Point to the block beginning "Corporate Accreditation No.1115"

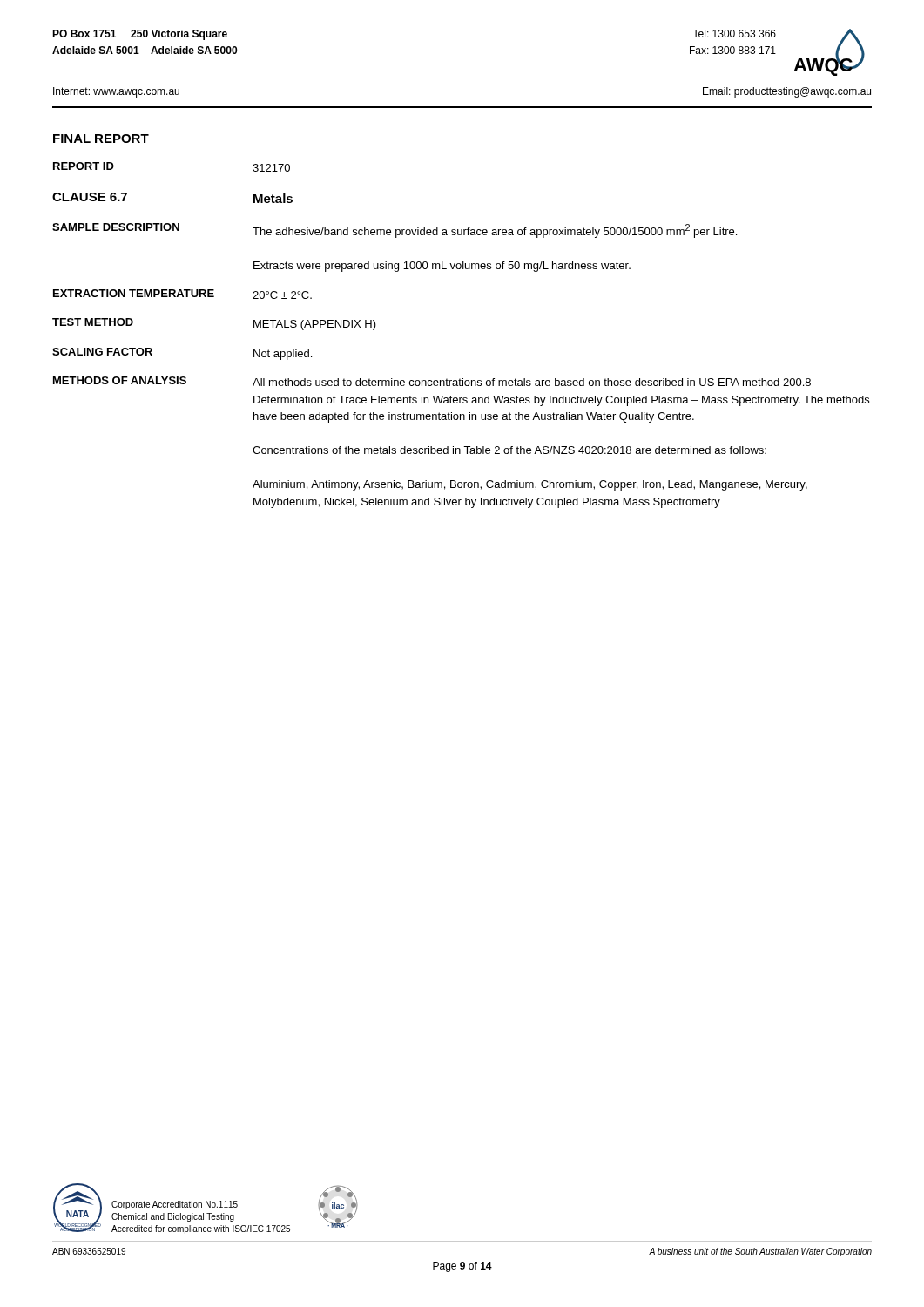pos(201,1217)
